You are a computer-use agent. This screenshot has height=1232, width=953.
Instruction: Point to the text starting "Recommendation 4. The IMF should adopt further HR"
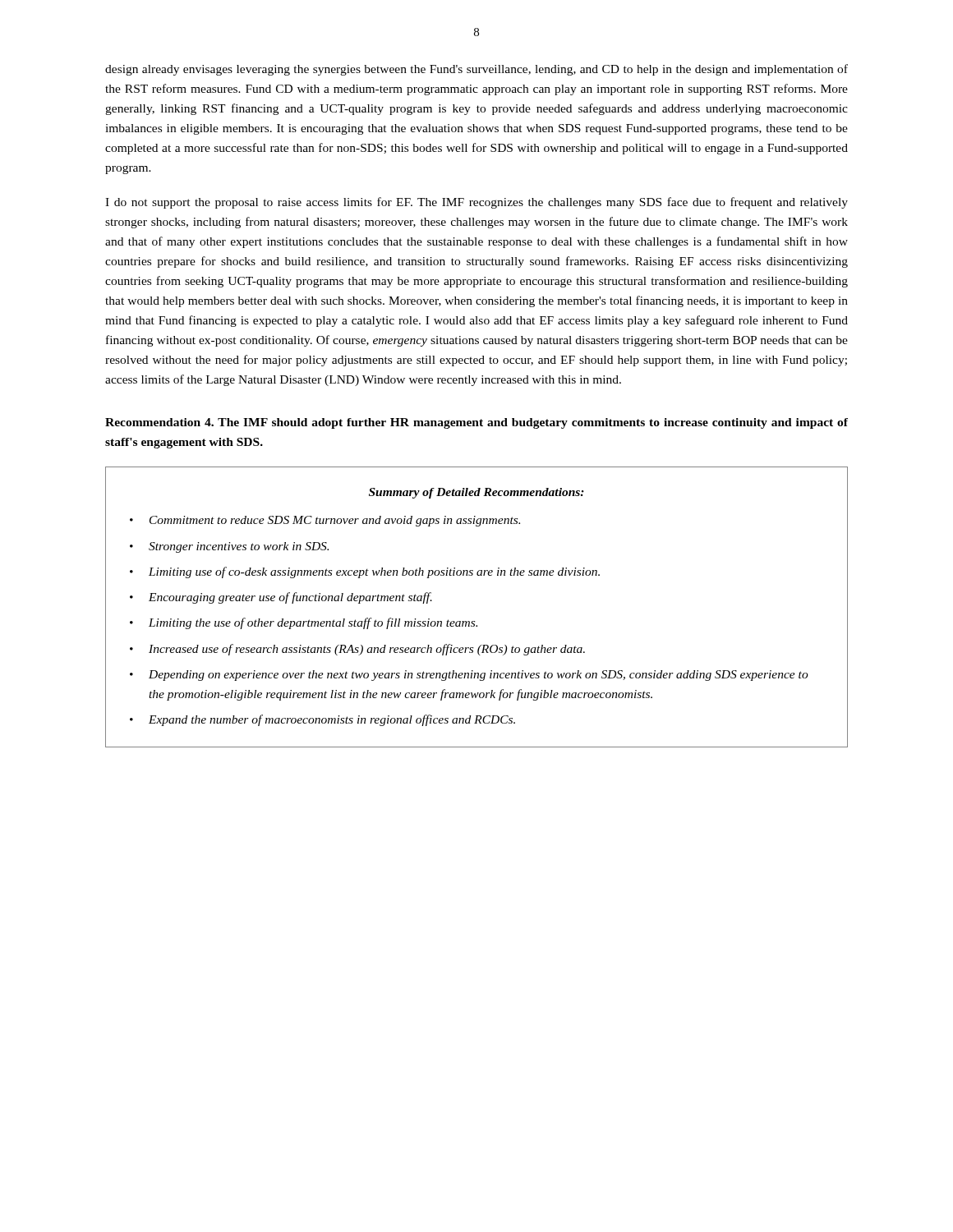(476, 432)
